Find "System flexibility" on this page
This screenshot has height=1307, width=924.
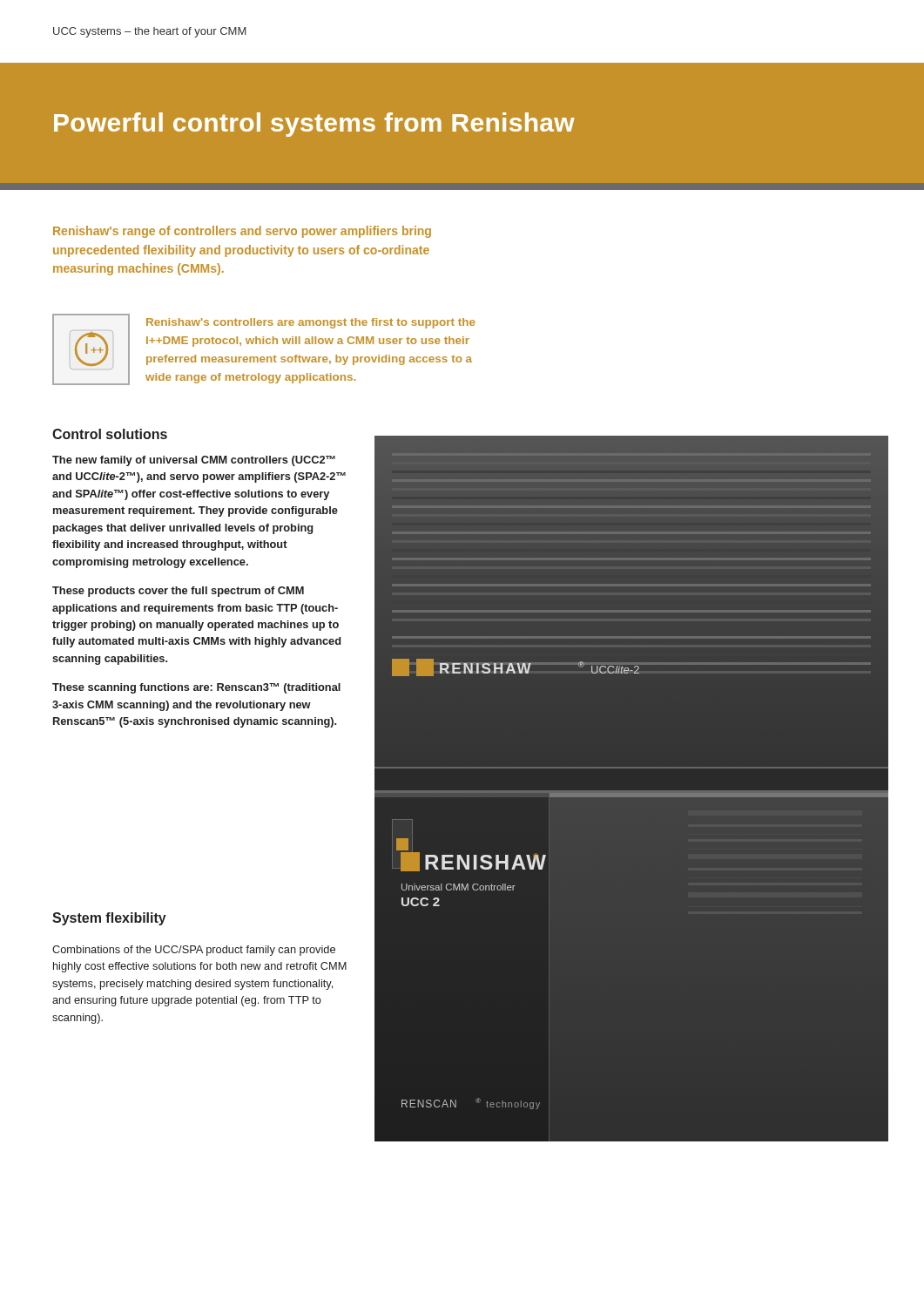(109, 918)
